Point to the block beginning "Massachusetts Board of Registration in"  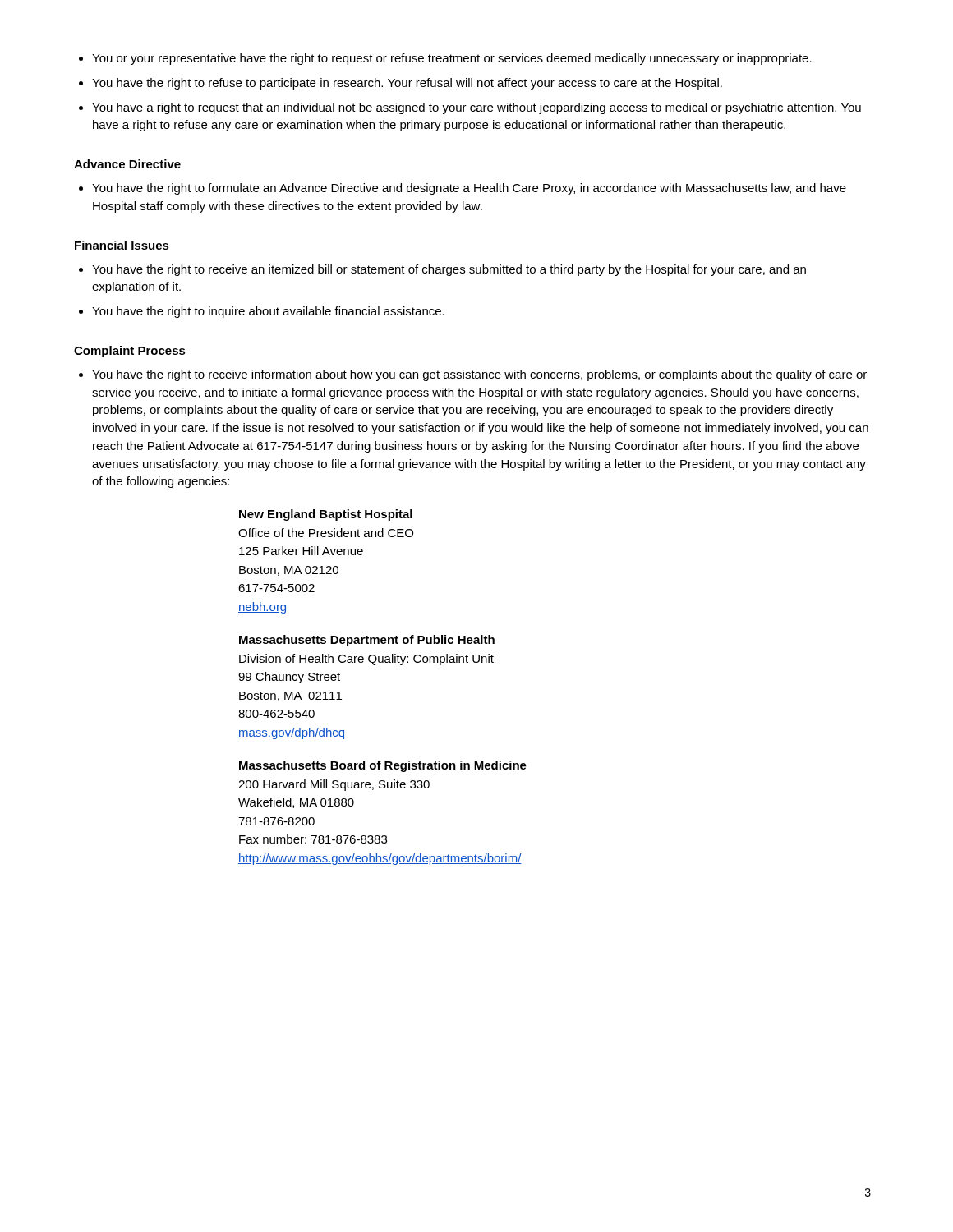click(383, 766)
